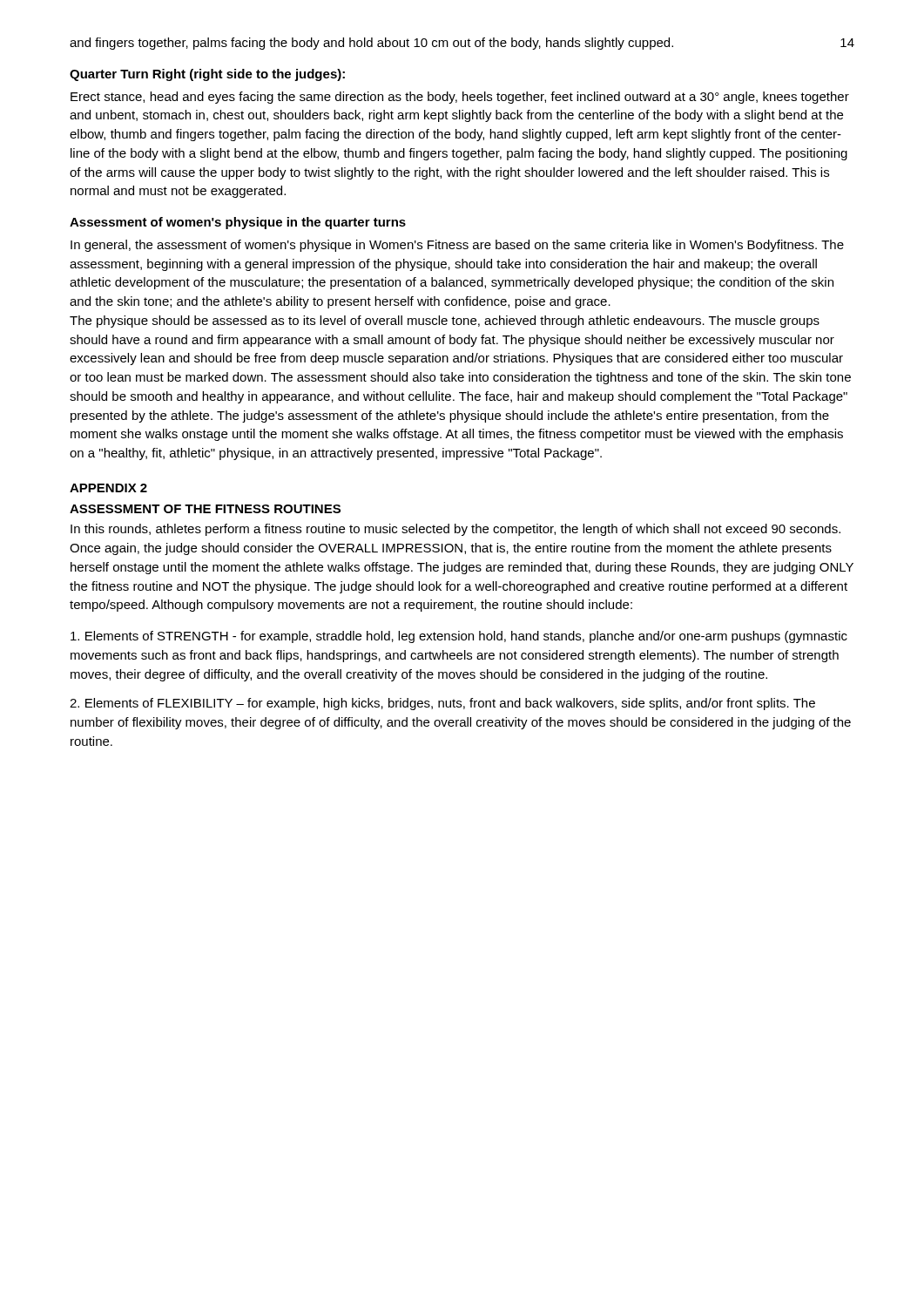Select the section header containing "APPENDIX 2"
The width and height of the screenshot is (924, 1307).
109,487
